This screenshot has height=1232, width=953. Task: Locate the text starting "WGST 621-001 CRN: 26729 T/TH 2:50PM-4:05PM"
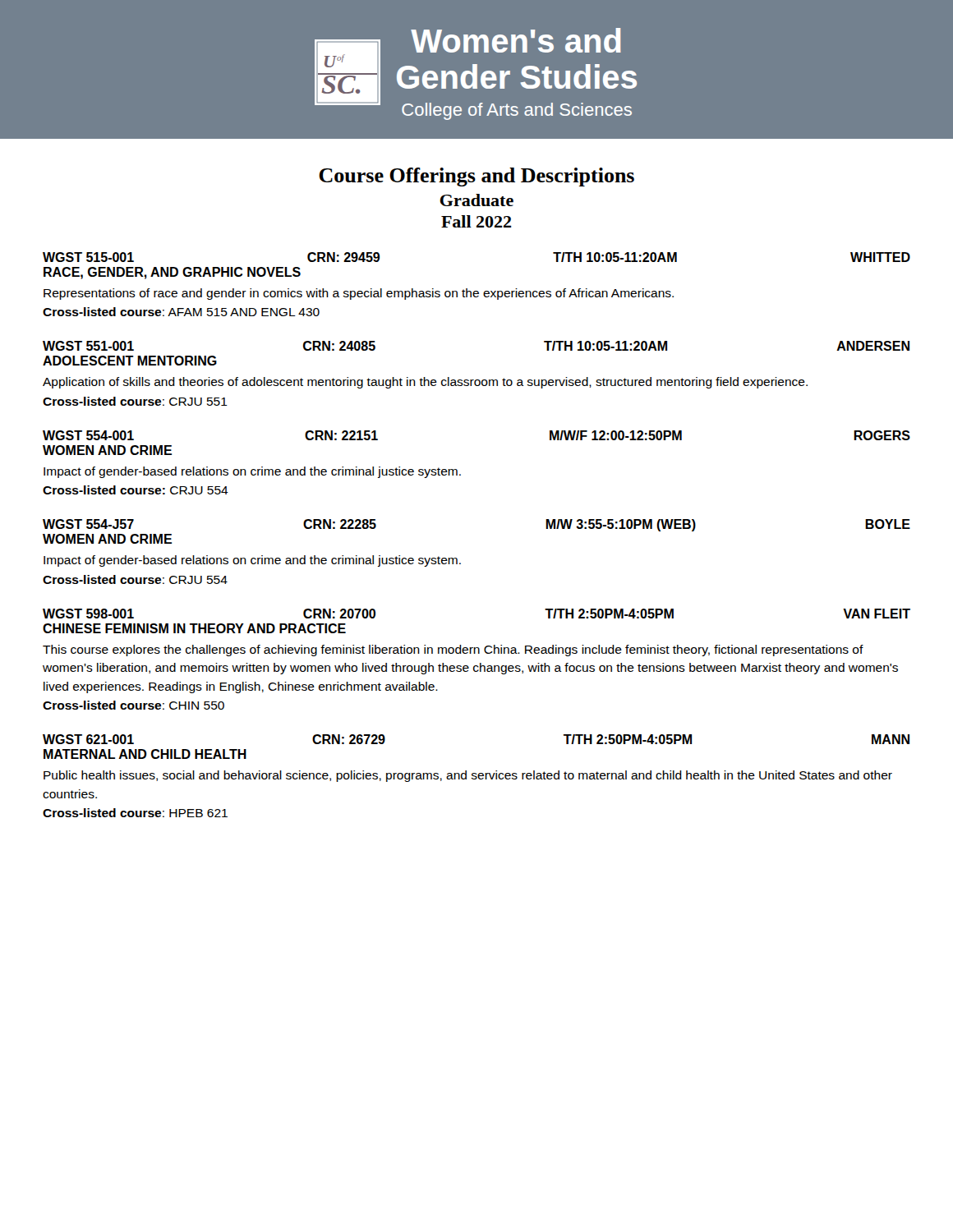click(476, 777)
